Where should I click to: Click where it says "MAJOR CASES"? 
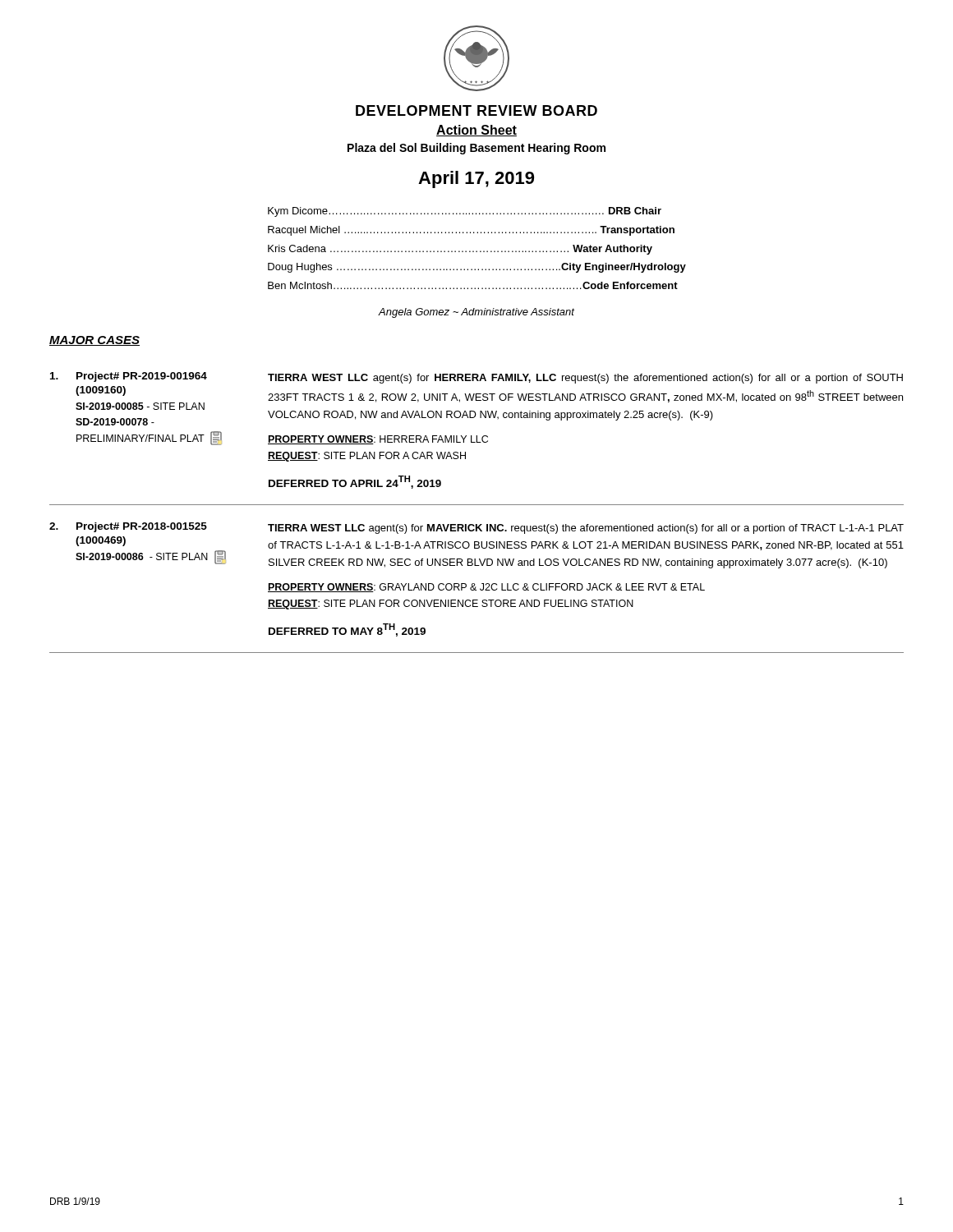tap(94, 339)
